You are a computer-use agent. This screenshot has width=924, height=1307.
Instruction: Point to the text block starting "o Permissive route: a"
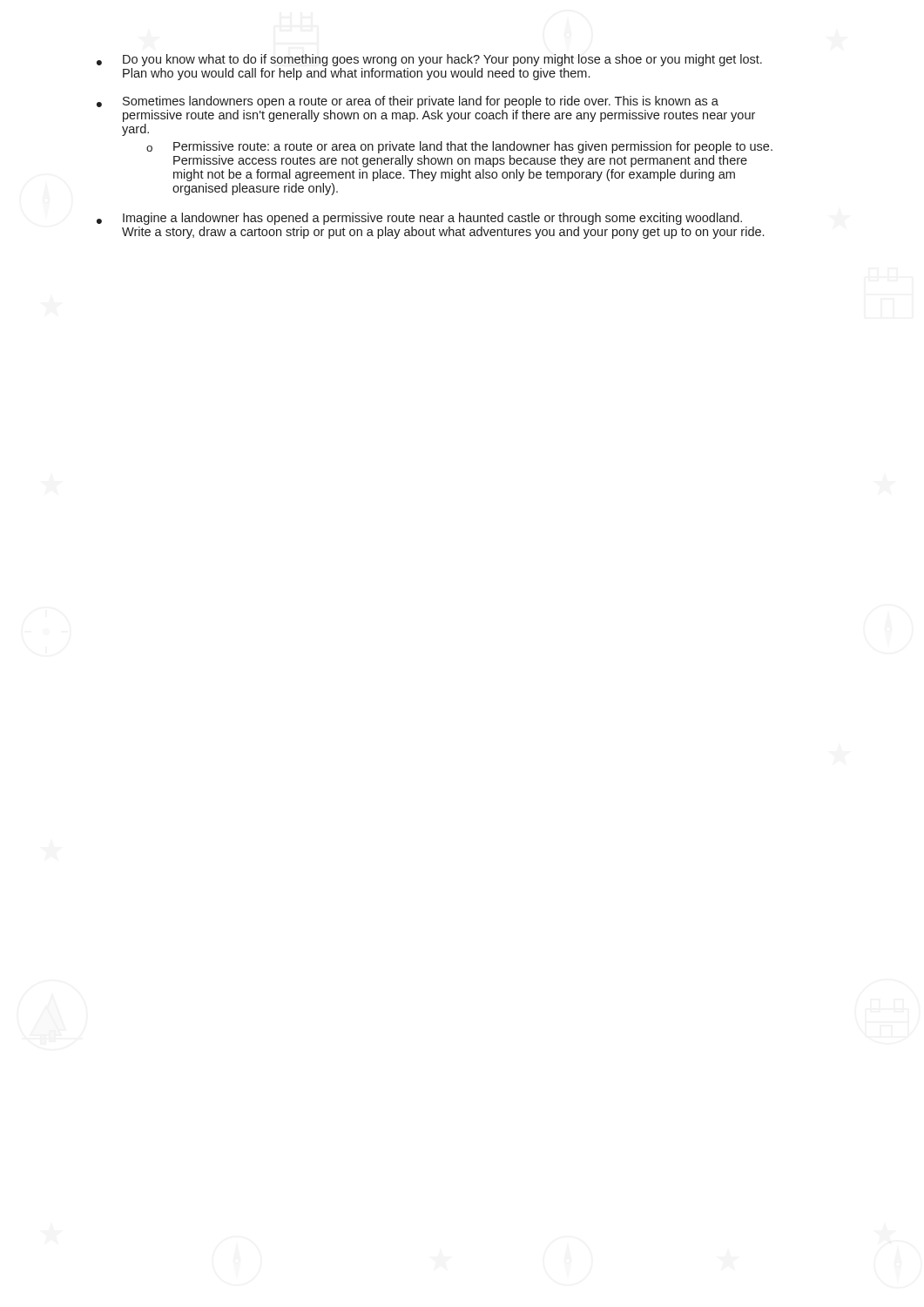click(x=461, y=167)
